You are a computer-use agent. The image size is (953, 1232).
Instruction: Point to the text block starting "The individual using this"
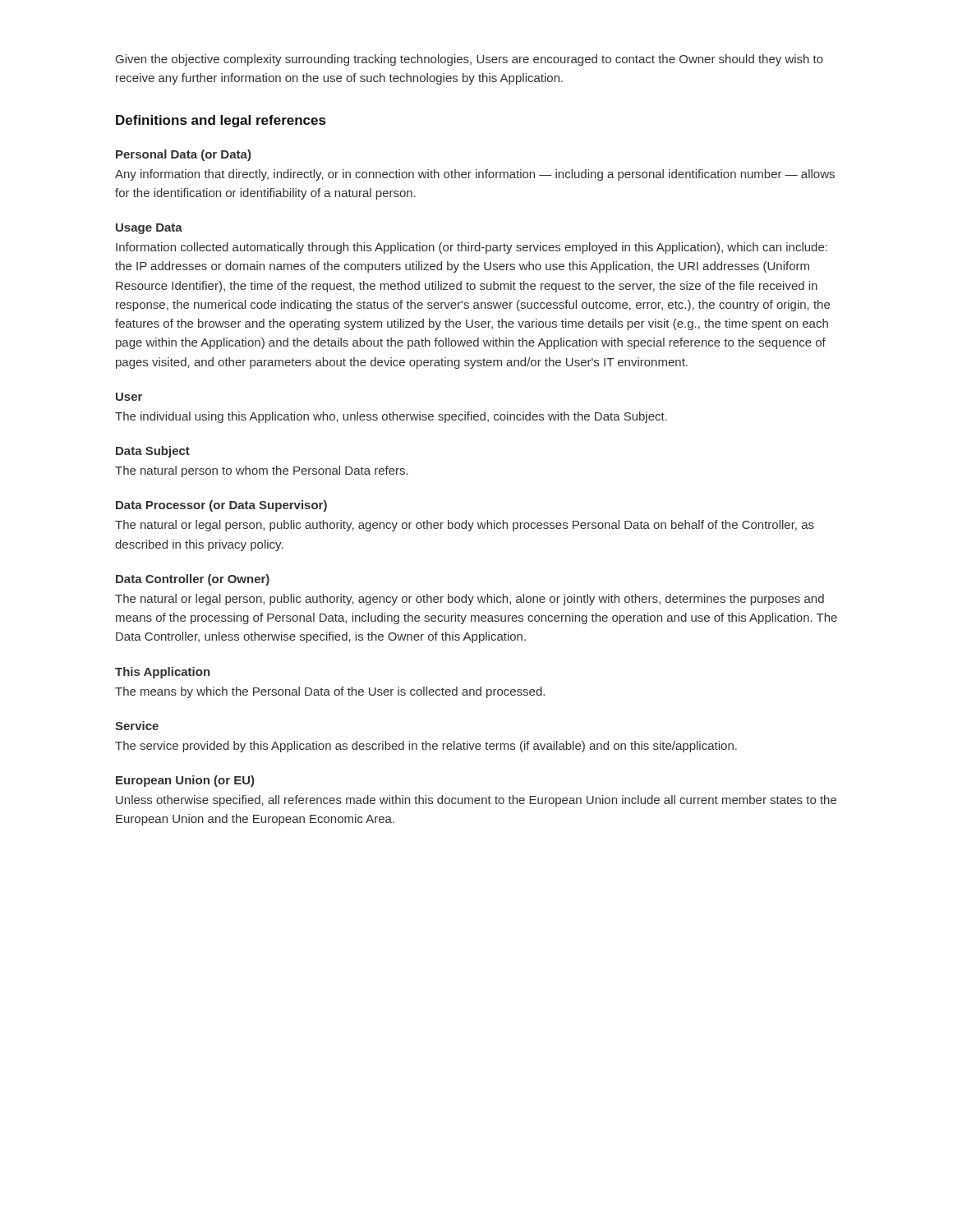coord(391,416)
